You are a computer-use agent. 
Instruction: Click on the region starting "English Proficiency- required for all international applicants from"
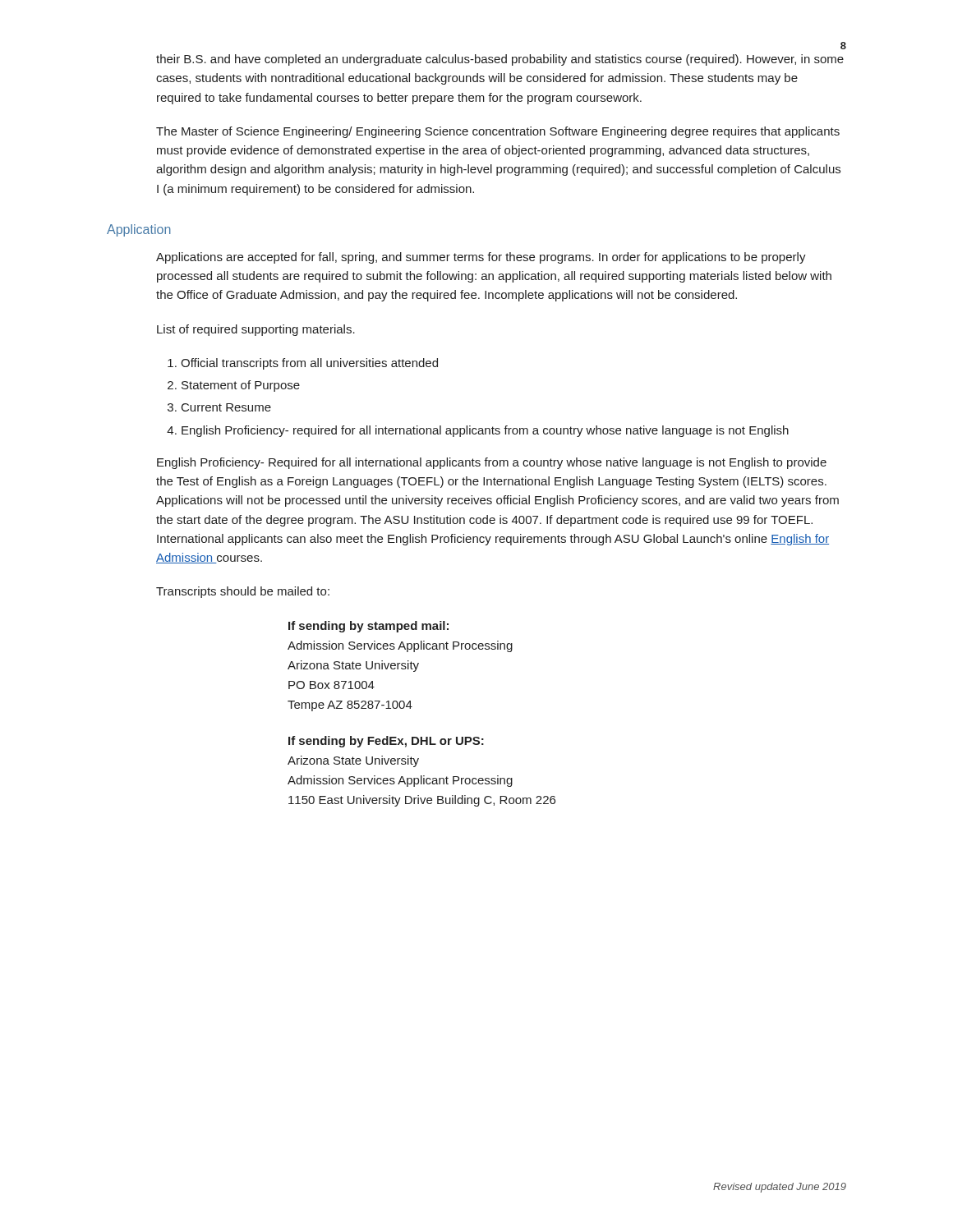[485, 430]
